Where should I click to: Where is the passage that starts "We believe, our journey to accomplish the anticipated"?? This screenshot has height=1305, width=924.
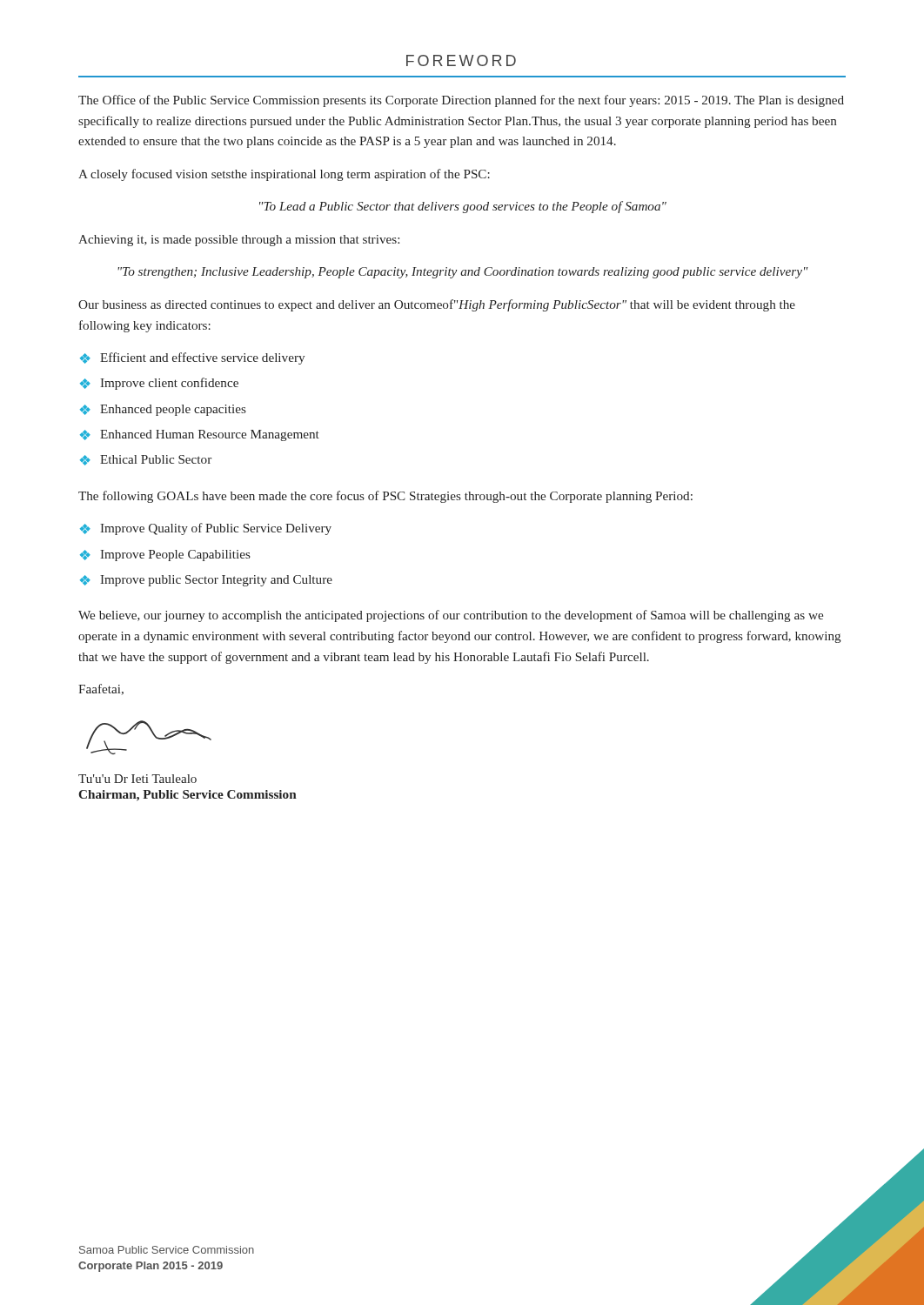460,635
